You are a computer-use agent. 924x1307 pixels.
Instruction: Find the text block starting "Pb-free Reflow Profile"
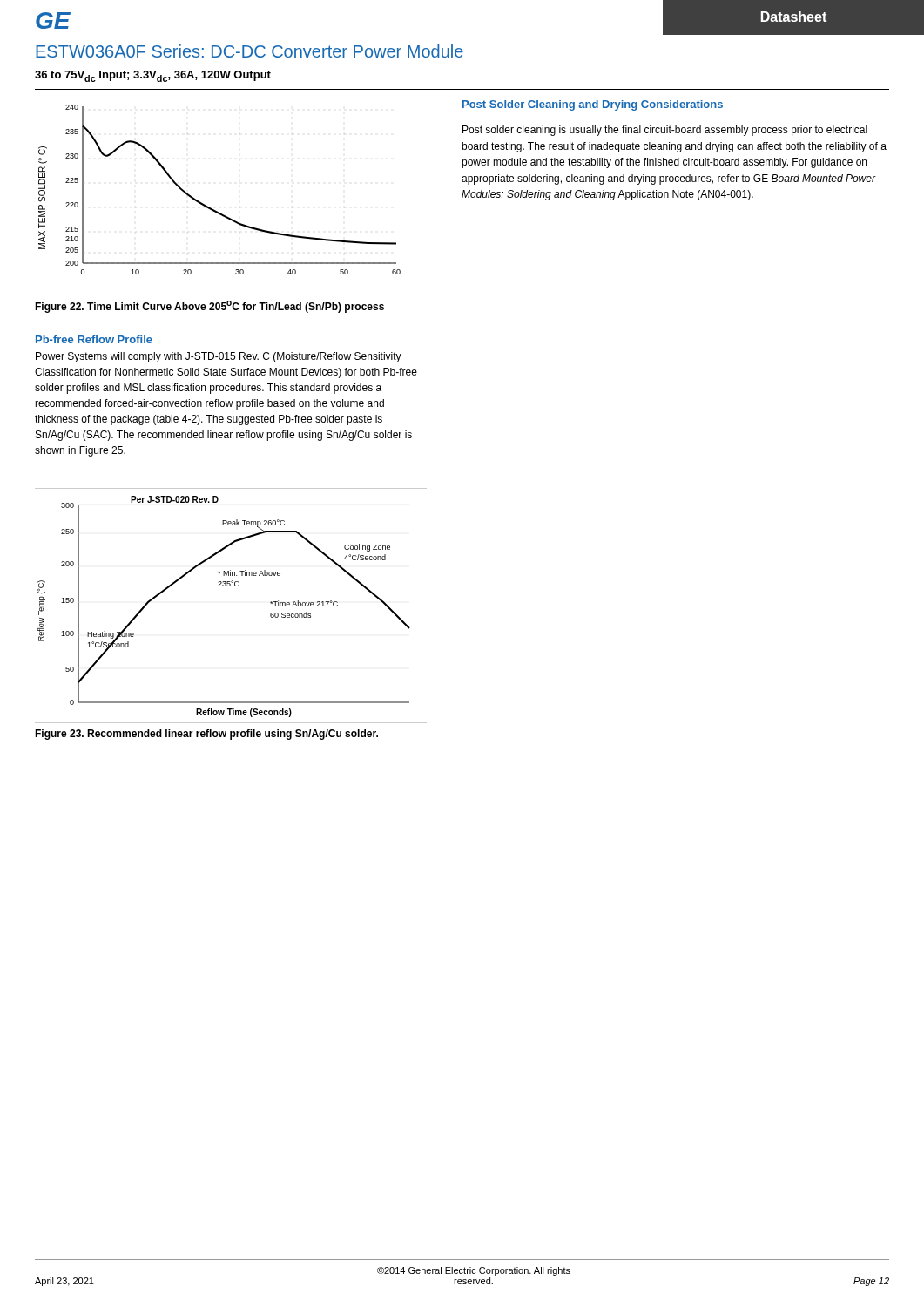[x=94, y=339]
